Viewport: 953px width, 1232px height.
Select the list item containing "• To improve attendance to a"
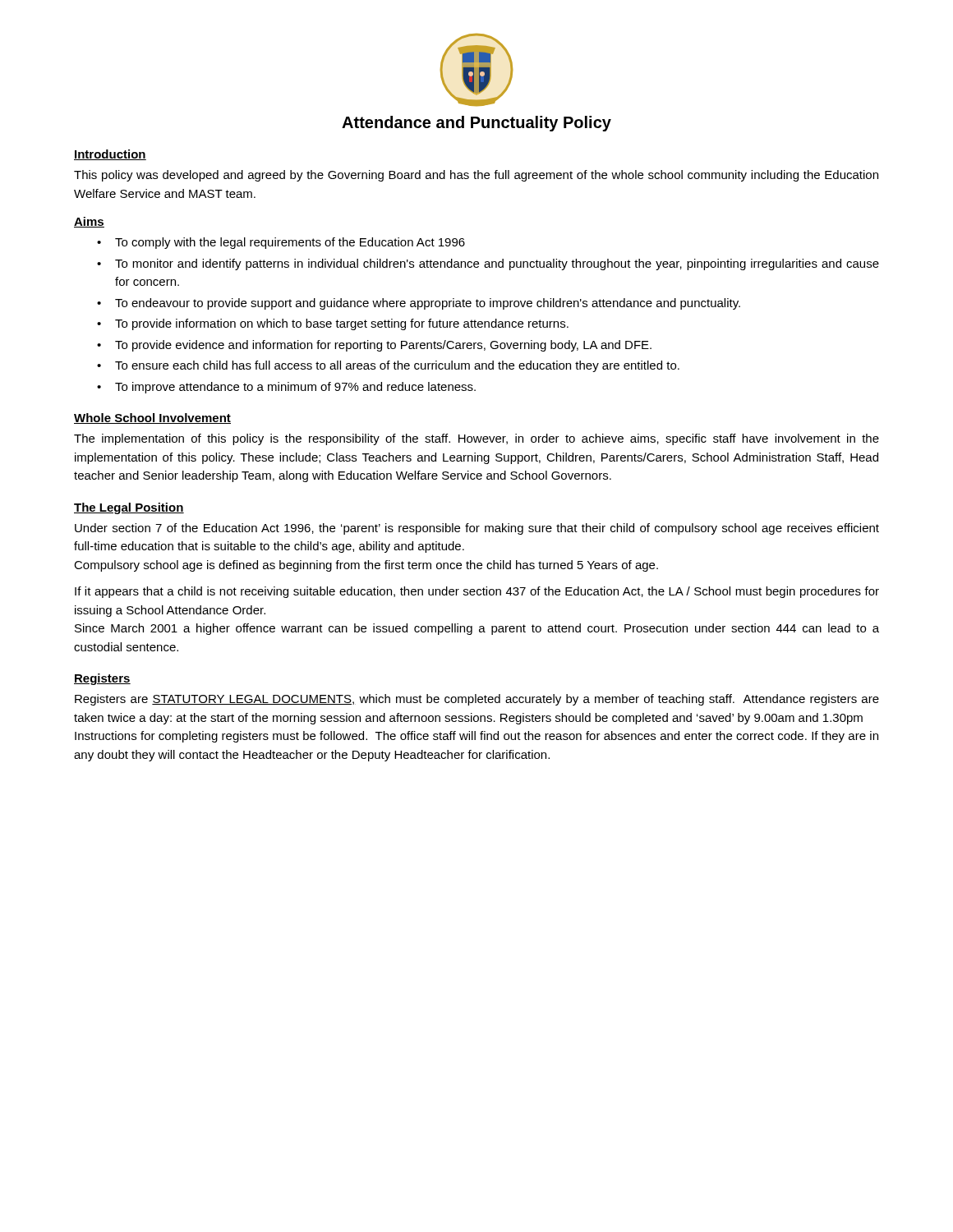click(286, 388)
